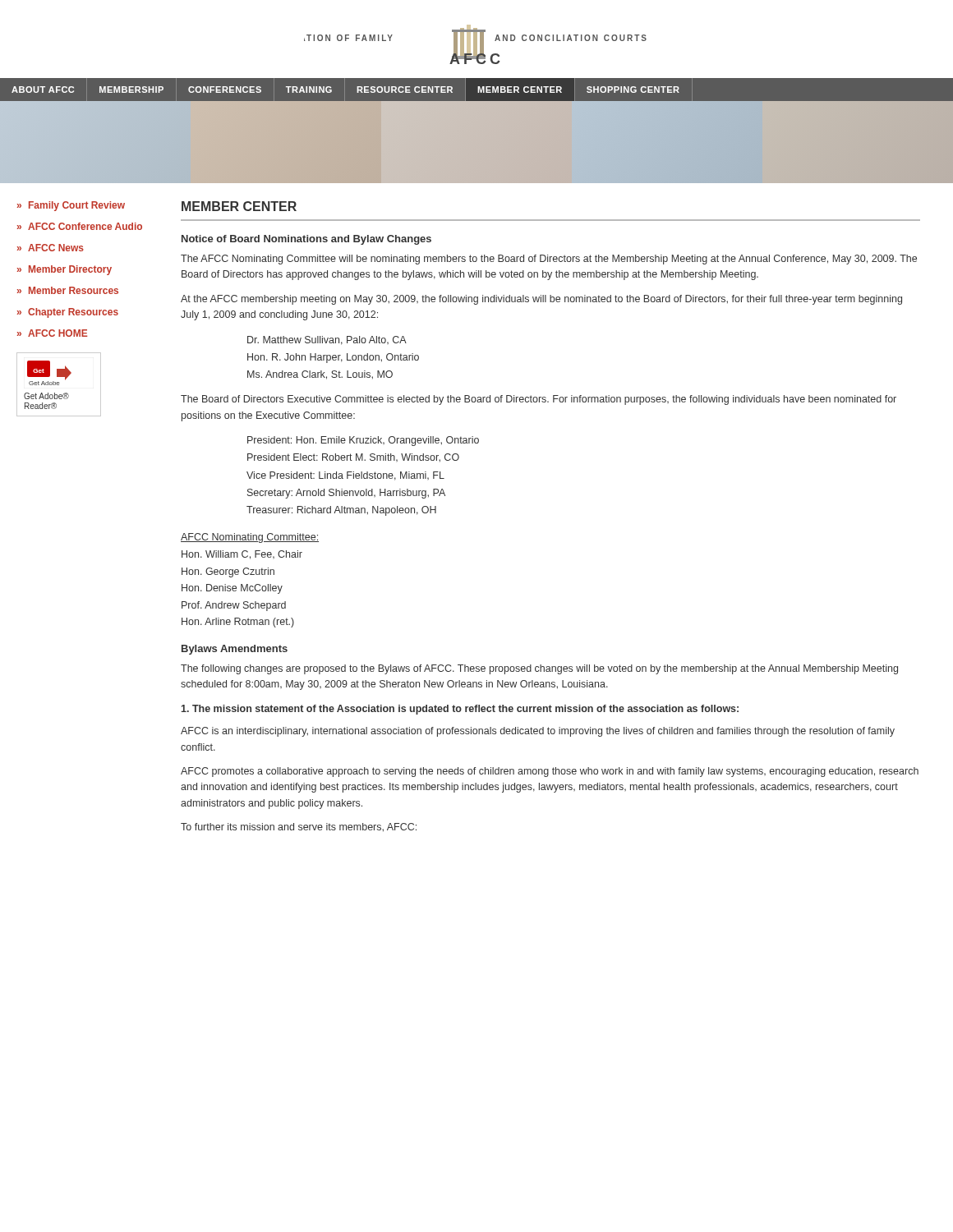
Task: Point to the block beginning "Dr. Matthew Sullivan, Palo"
Action: [x=333, y=357]
